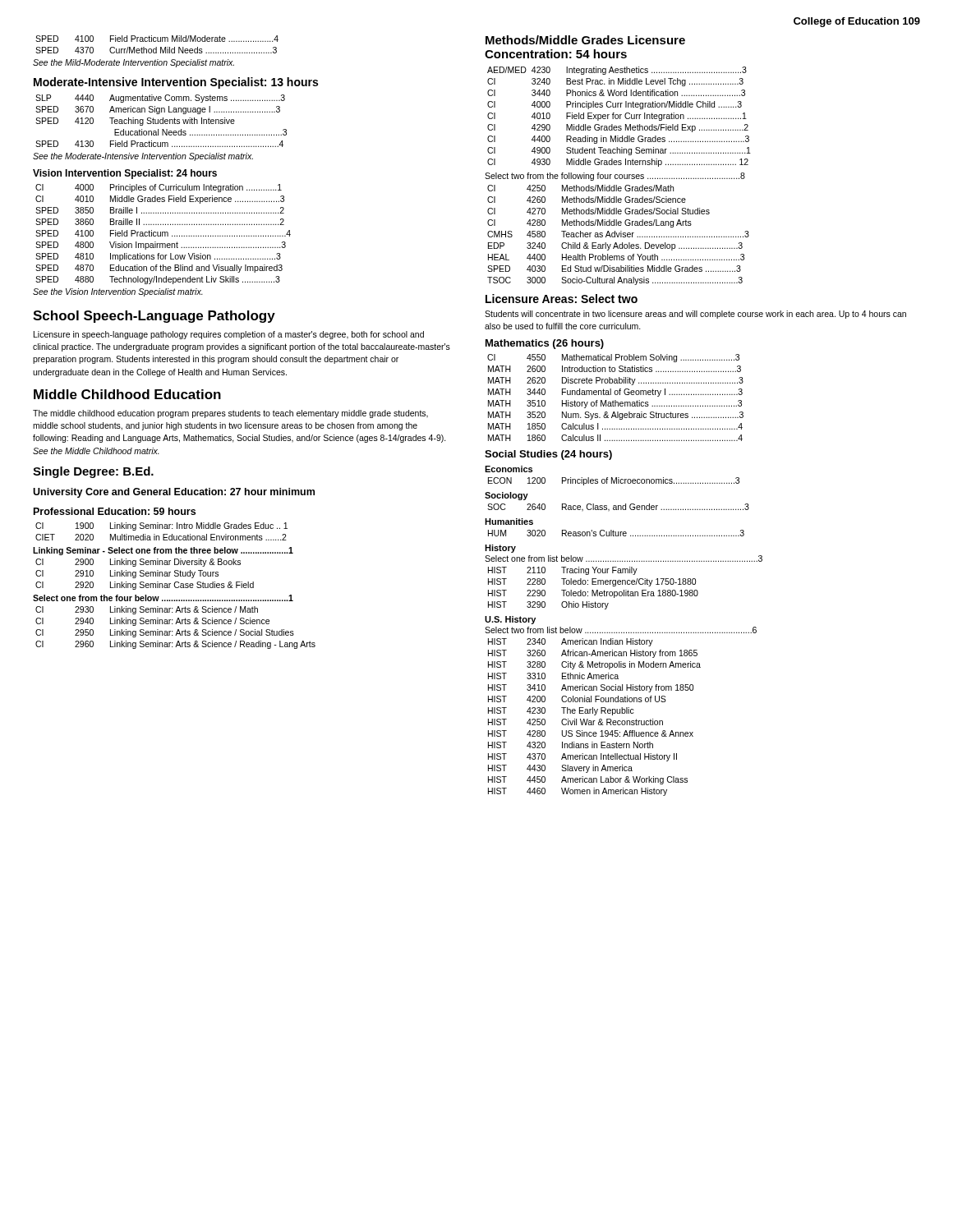Find the table that mentions "Best Prac. in"

pyautogui.click(x=702, y=116)
